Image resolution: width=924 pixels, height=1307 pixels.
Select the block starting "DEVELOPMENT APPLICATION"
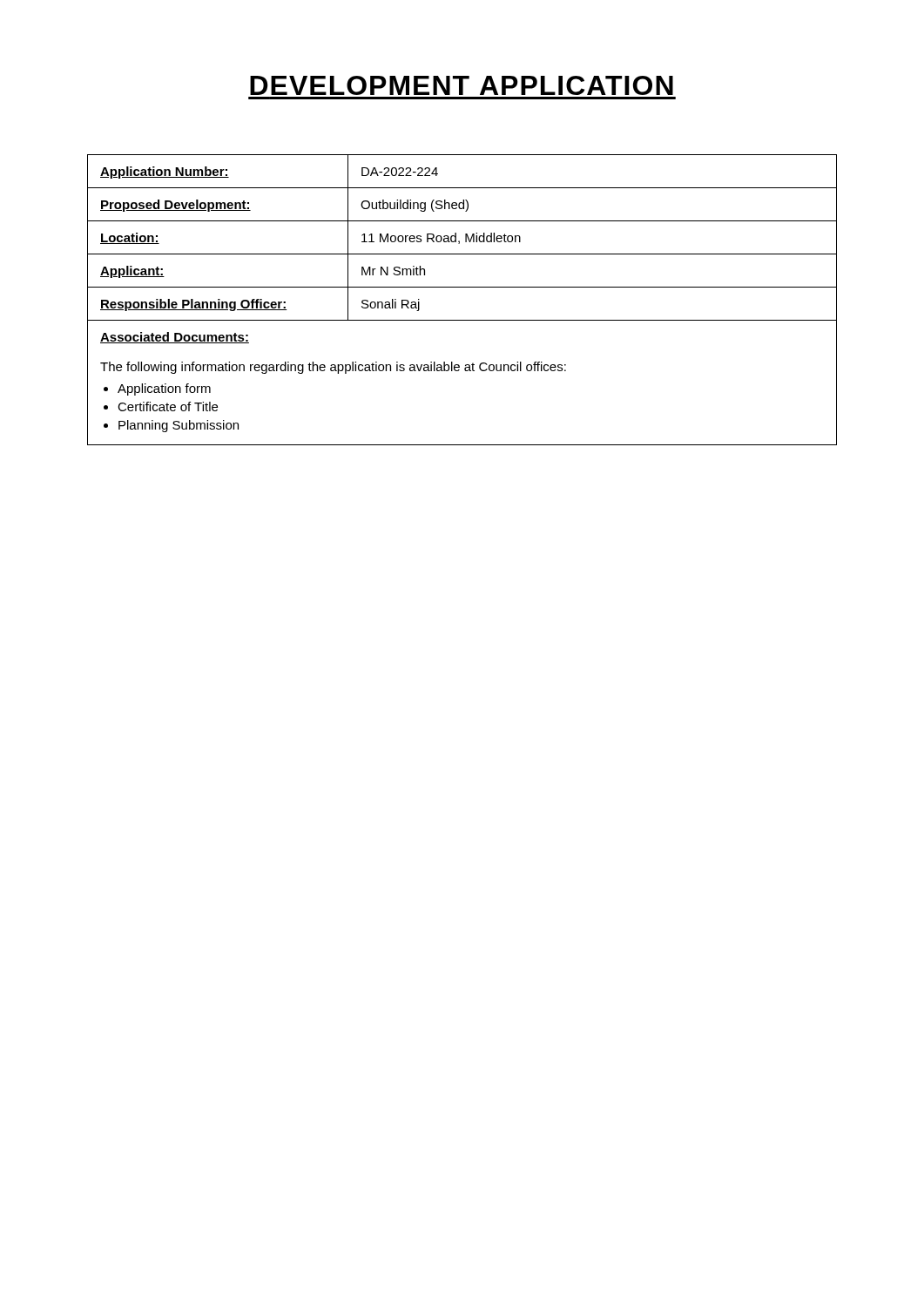[462, 85]
